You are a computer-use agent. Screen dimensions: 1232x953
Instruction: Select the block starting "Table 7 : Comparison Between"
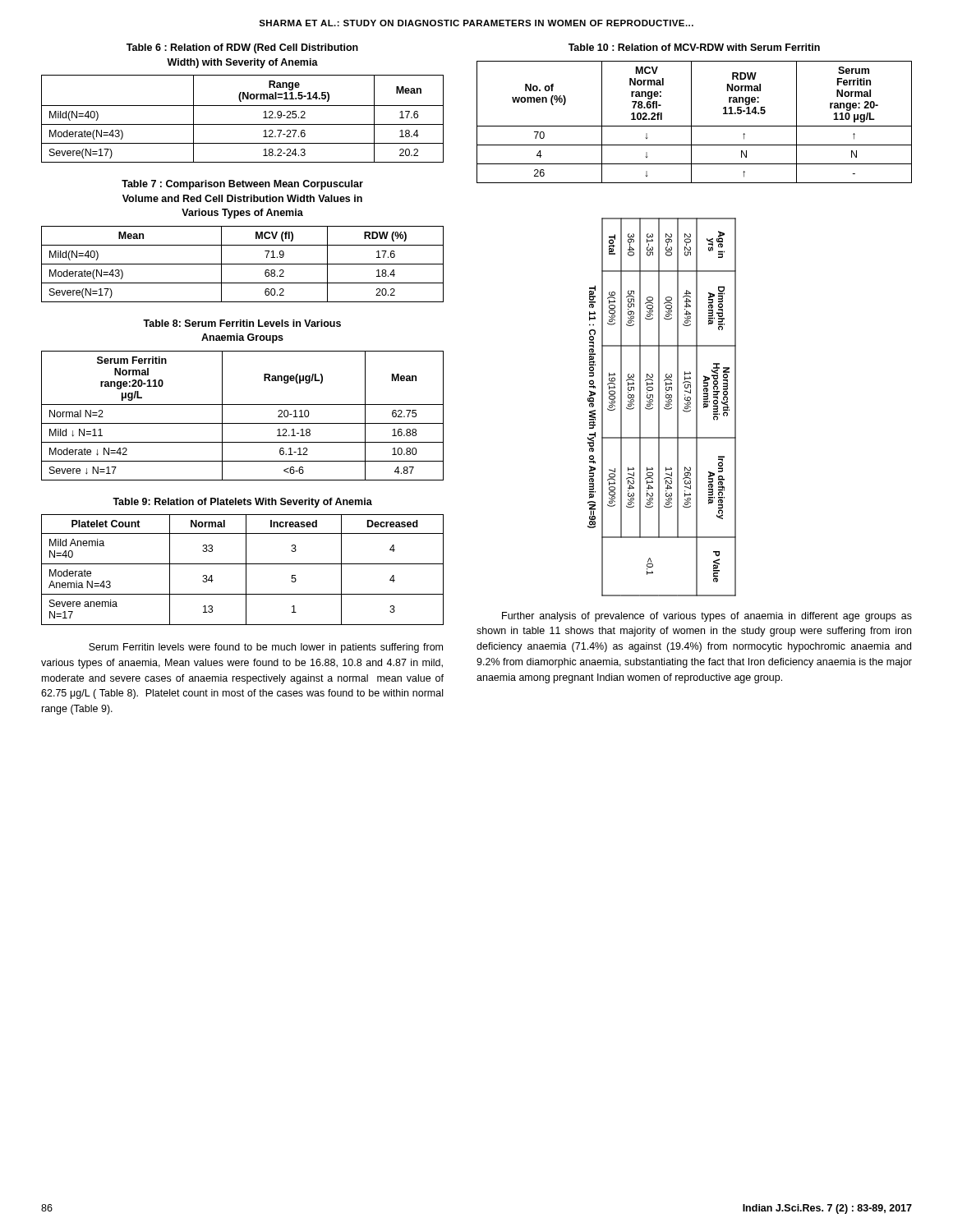[242, 198]
